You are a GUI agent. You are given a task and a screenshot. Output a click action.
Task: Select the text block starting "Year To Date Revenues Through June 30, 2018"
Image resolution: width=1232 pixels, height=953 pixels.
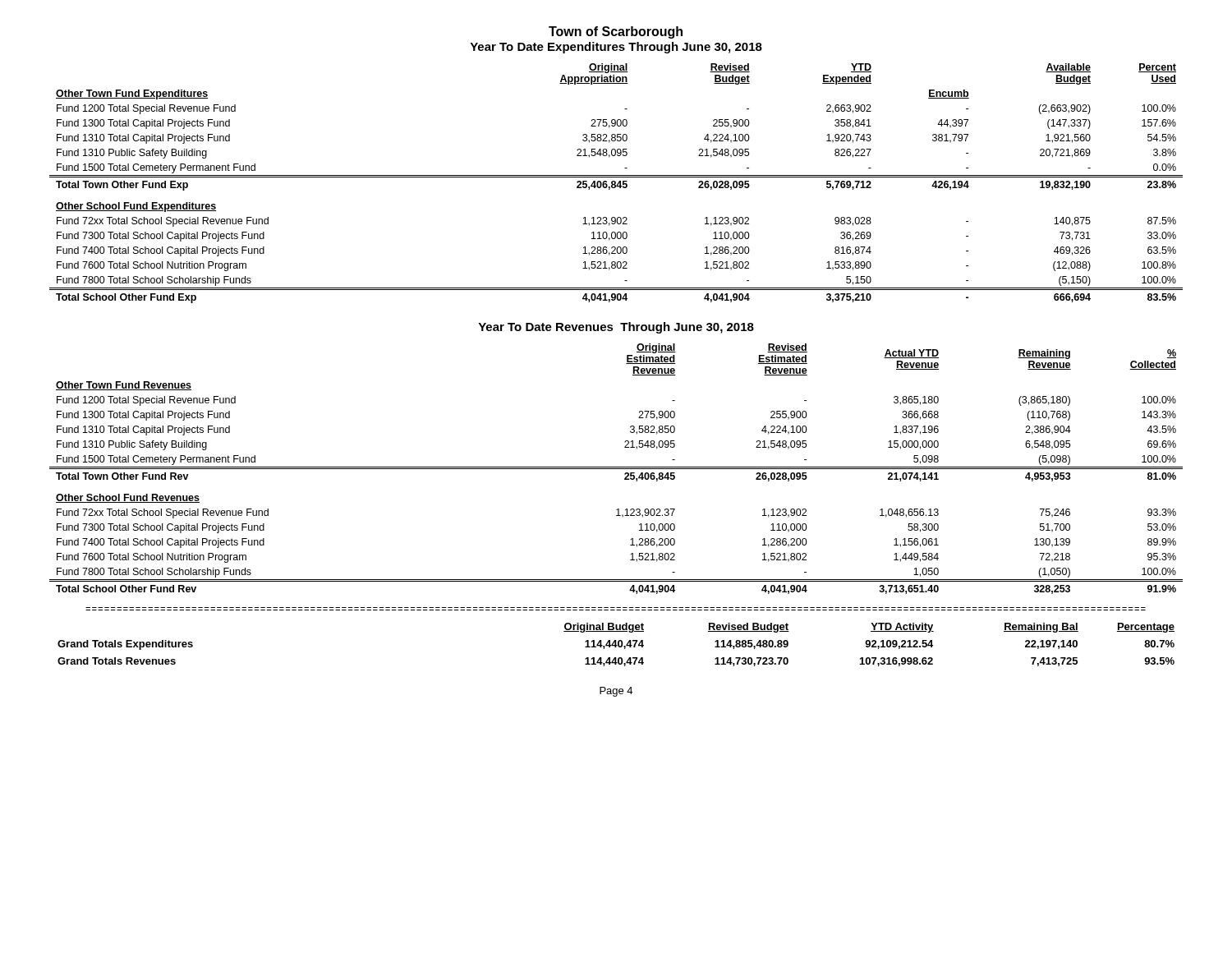[616, 327]
